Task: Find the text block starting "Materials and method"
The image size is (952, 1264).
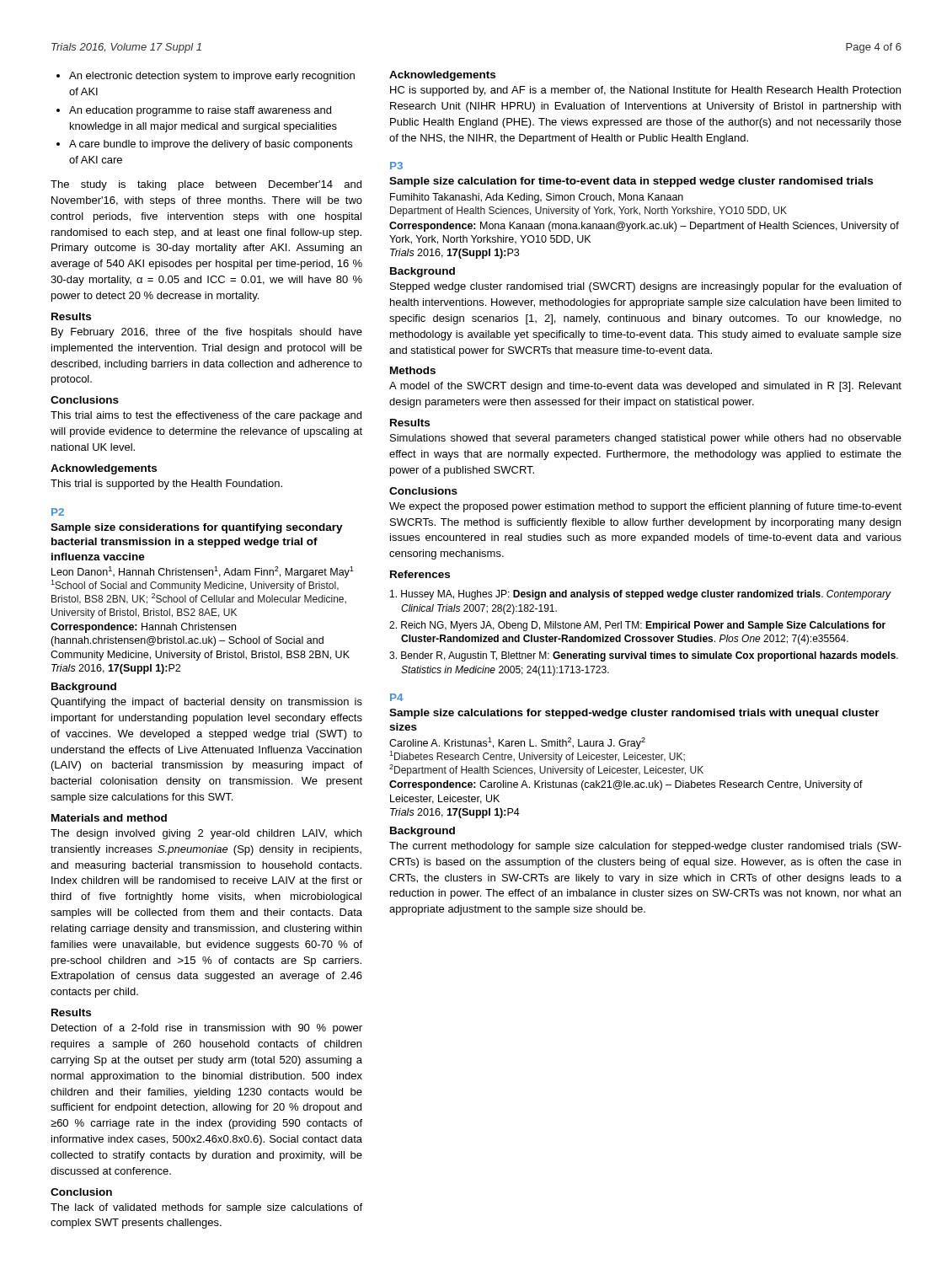Action: [109, 818]
